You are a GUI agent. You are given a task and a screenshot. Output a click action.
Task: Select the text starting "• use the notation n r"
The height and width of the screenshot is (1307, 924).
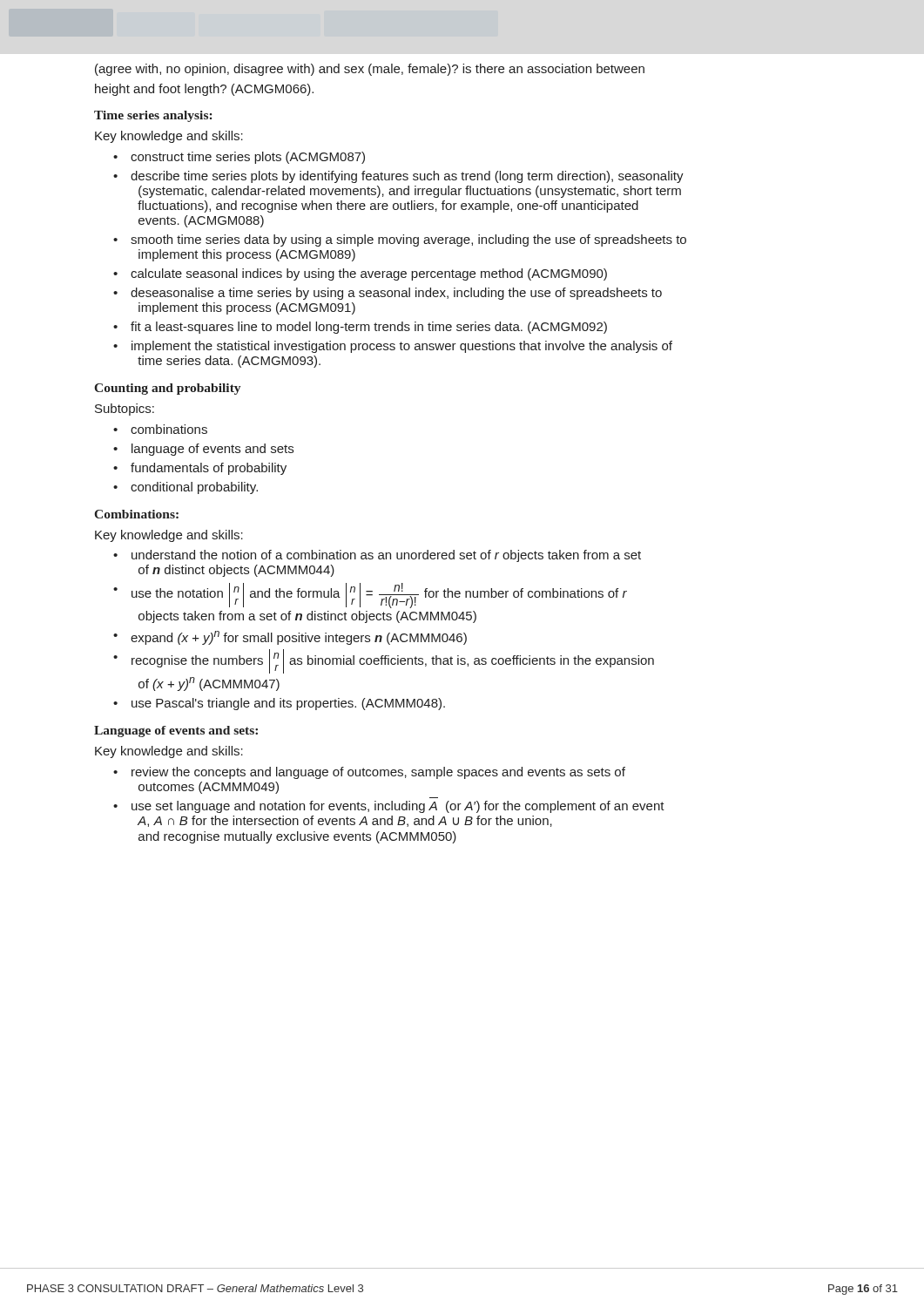[x=370, y=602]
